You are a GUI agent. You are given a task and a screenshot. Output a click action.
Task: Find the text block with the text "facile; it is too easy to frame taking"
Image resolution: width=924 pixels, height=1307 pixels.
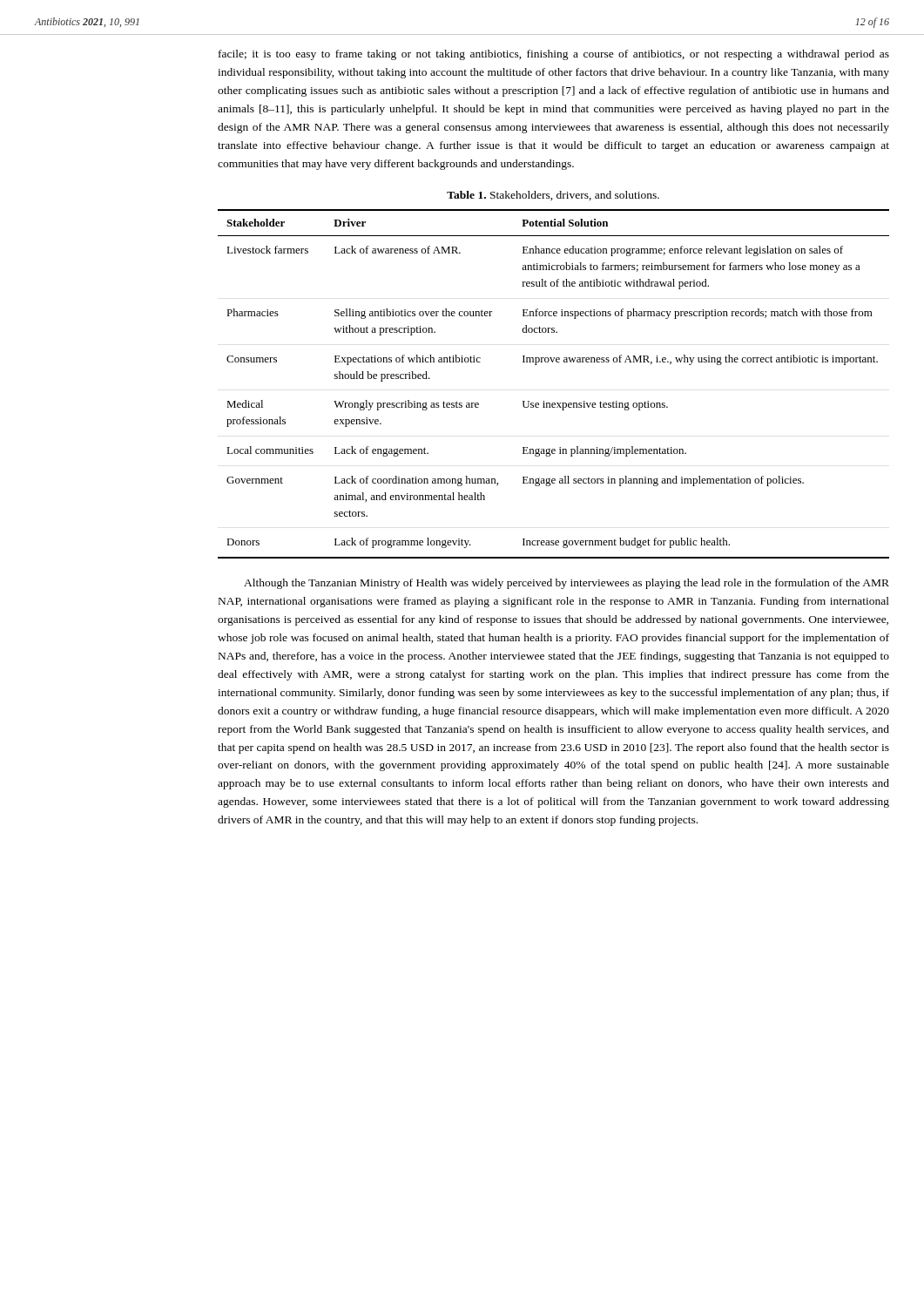point(553,108)
